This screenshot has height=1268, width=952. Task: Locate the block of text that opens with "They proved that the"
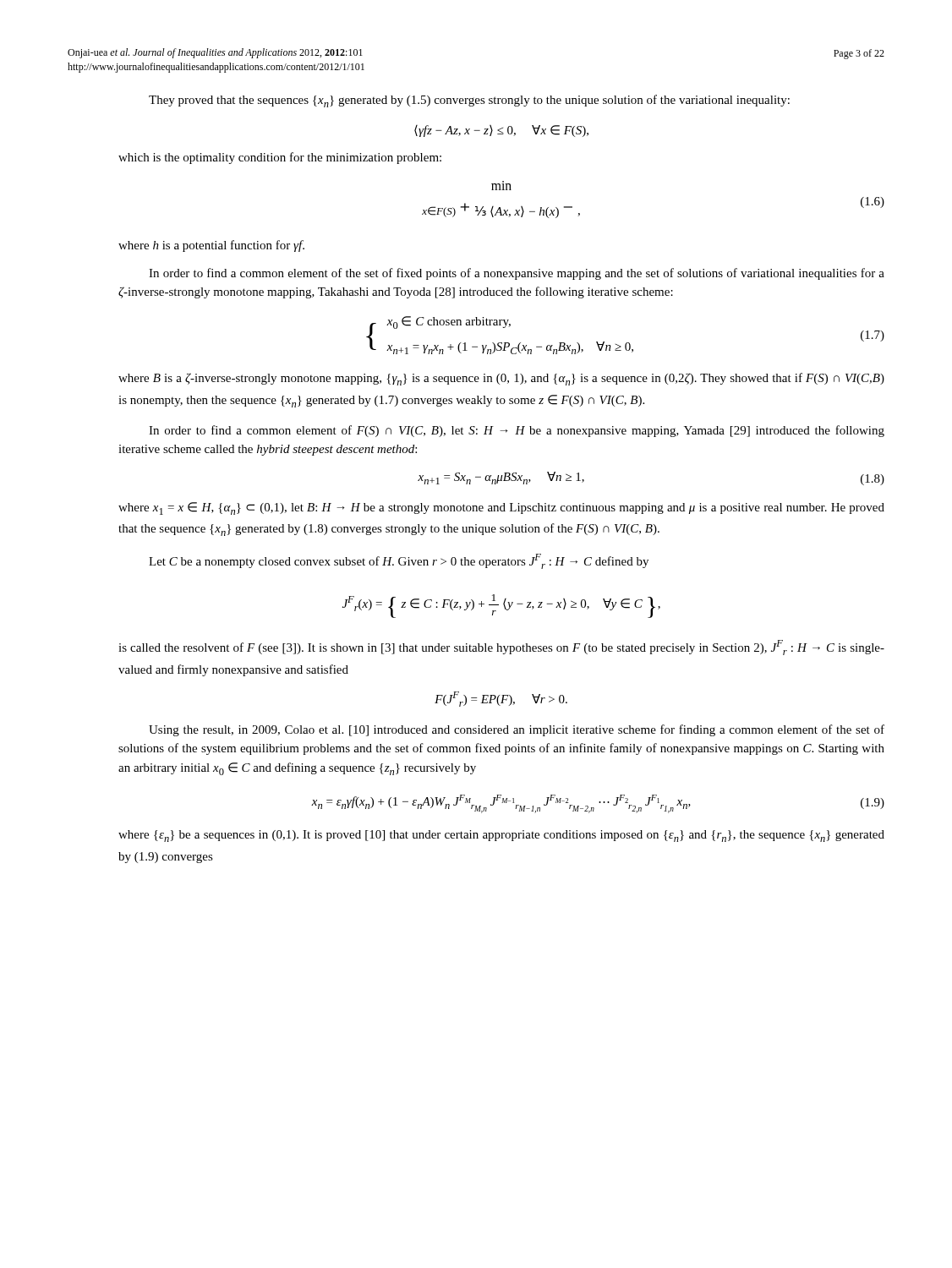click(x=501, y=101)
